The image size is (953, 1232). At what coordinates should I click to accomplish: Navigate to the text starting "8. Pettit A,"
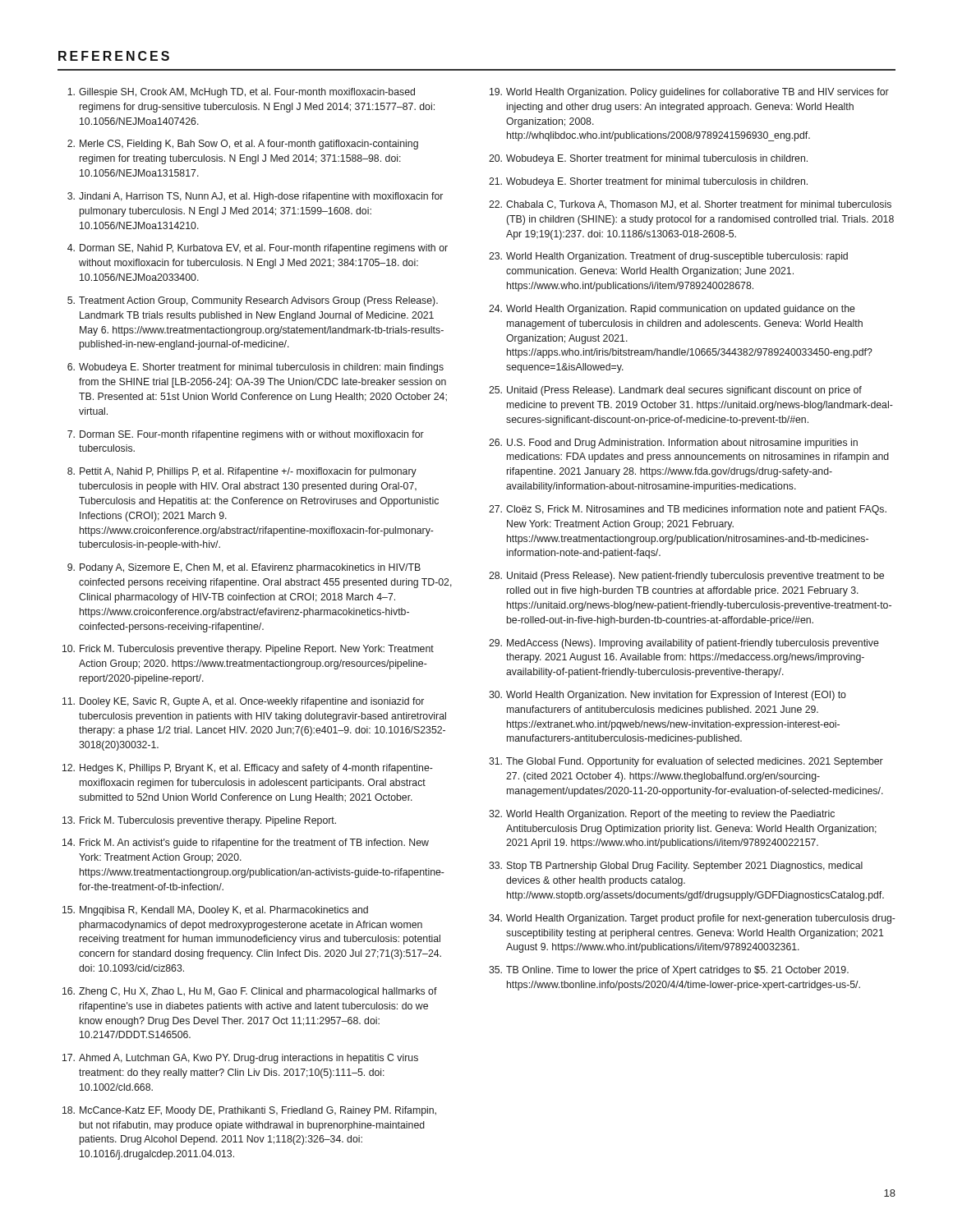tap(255, 509)
